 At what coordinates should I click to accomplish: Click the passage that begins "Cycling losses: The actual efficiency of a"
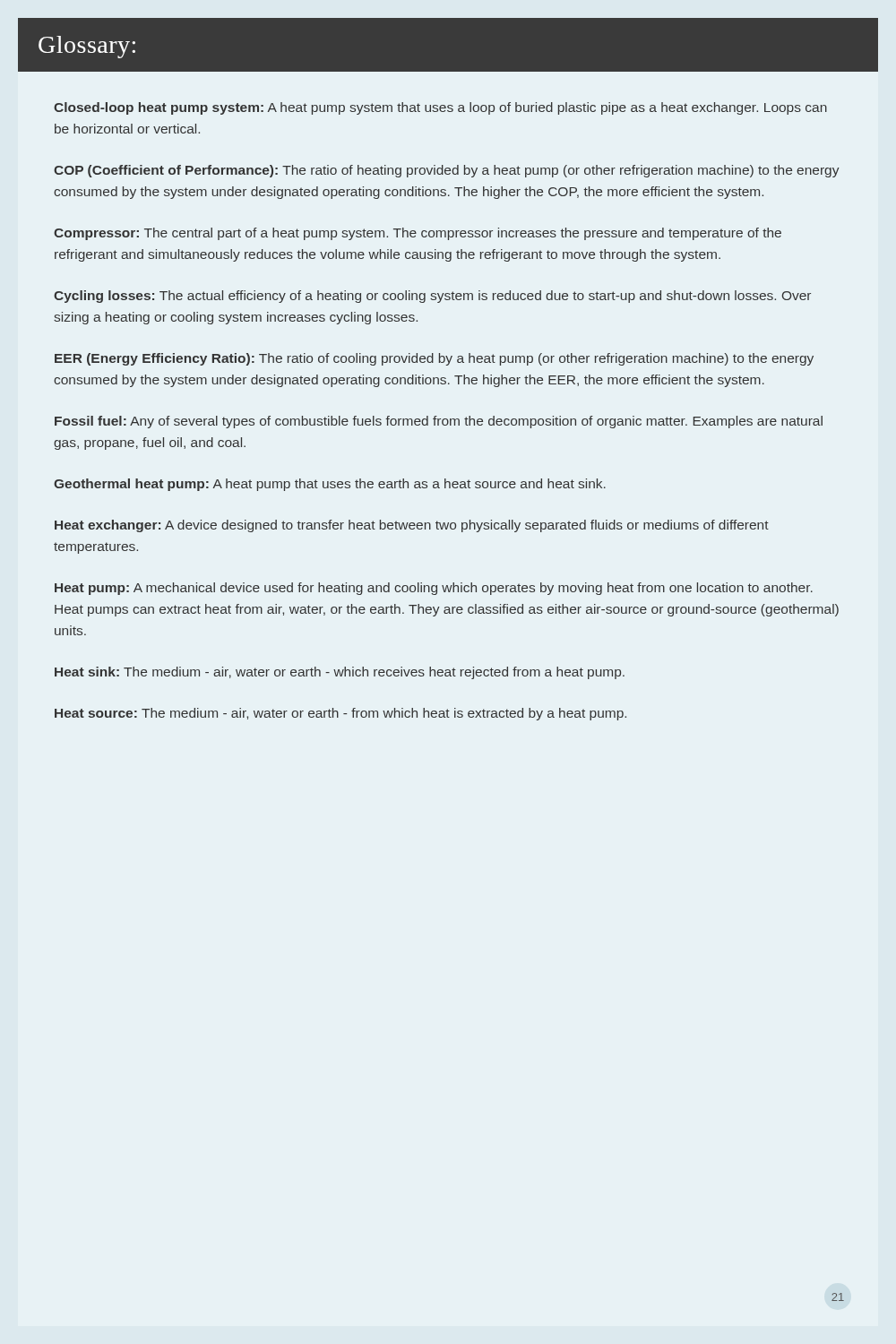(x=433, y=306)
